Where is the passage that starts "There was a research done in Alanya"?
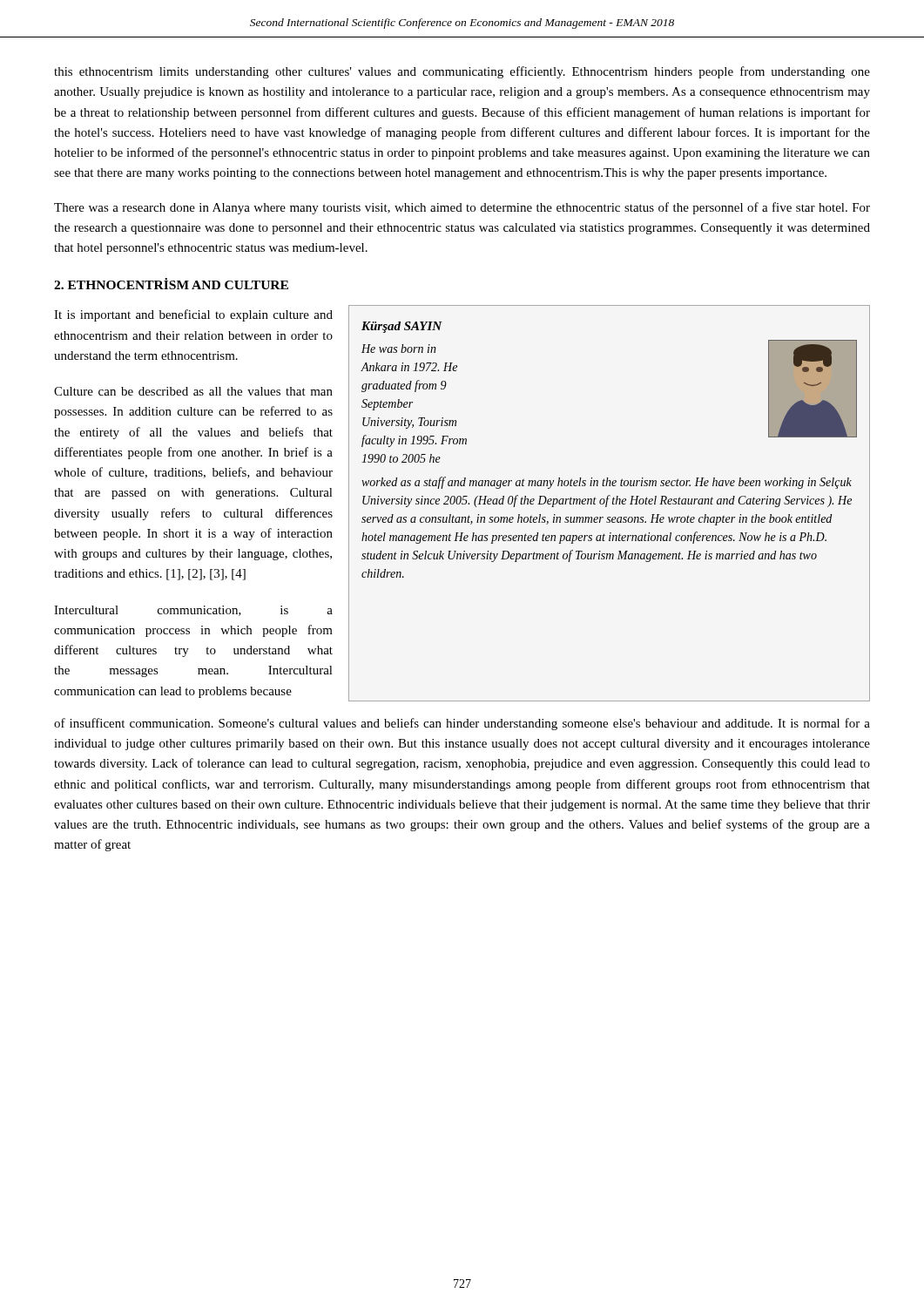The width and height of the screenshot is (924, 1307). point(462,227)
